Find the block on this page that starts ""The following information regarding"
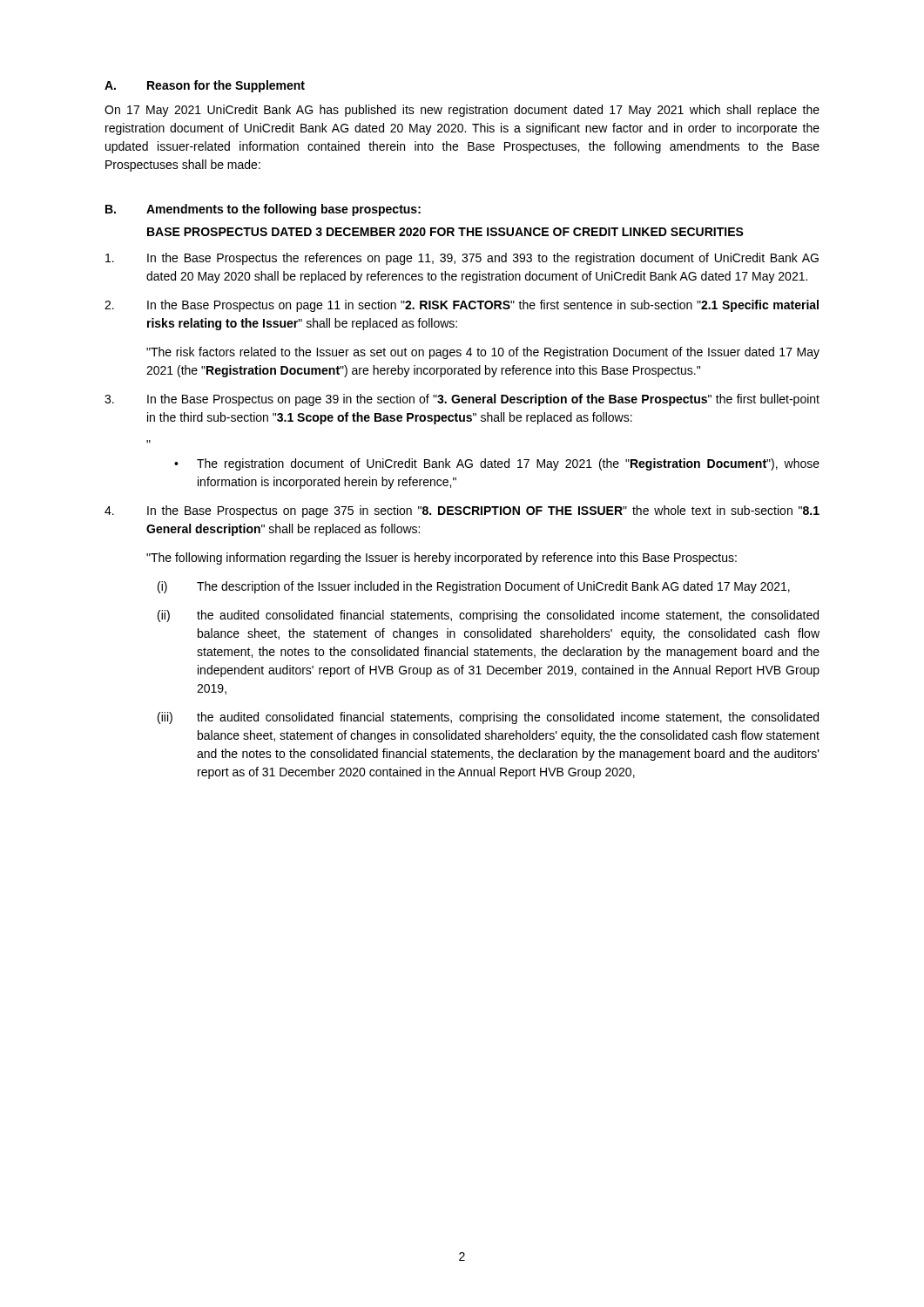 [483, 558]
